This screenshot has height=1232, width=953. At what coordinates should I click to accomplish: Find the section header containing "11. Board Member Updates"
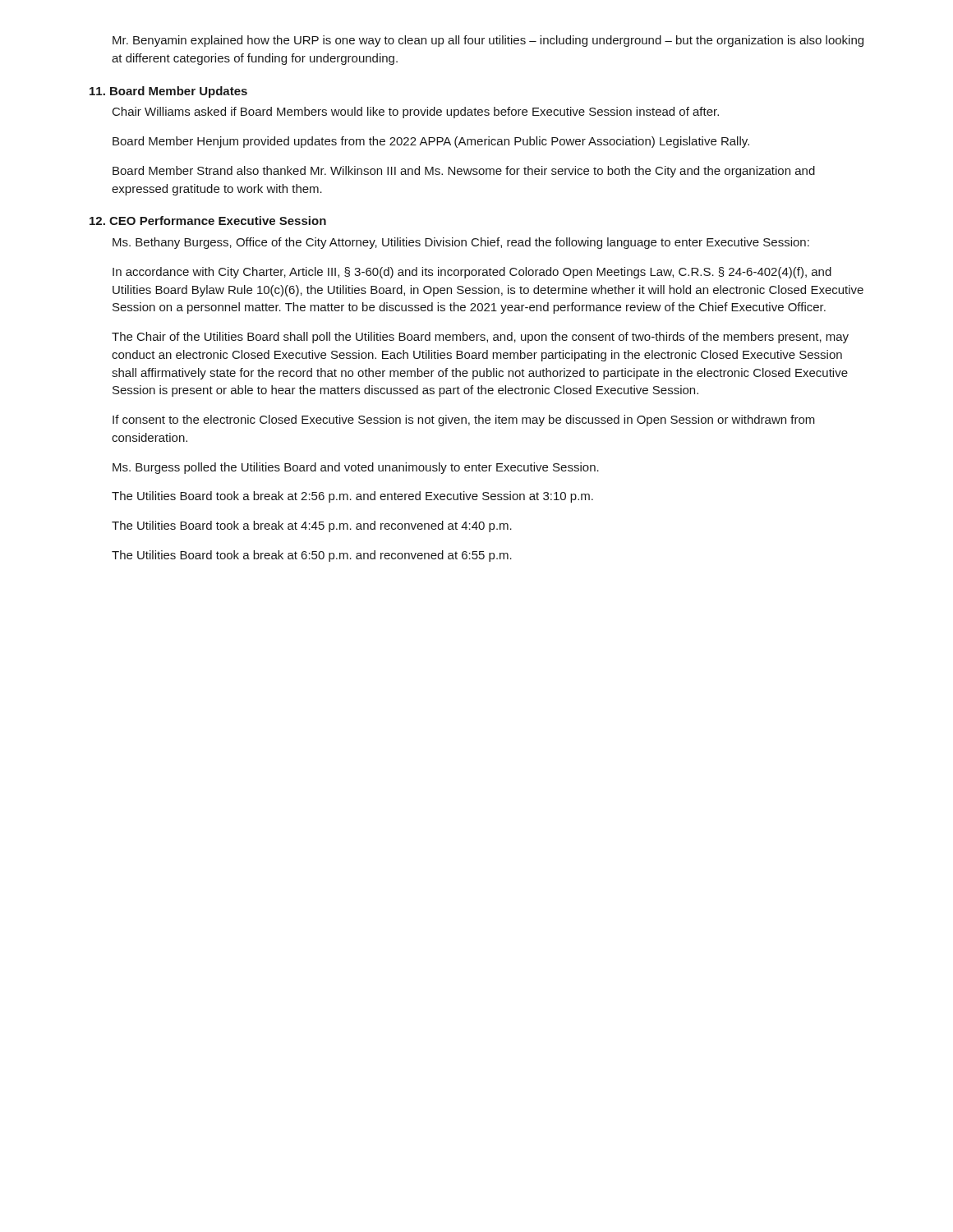coord(168,90)
